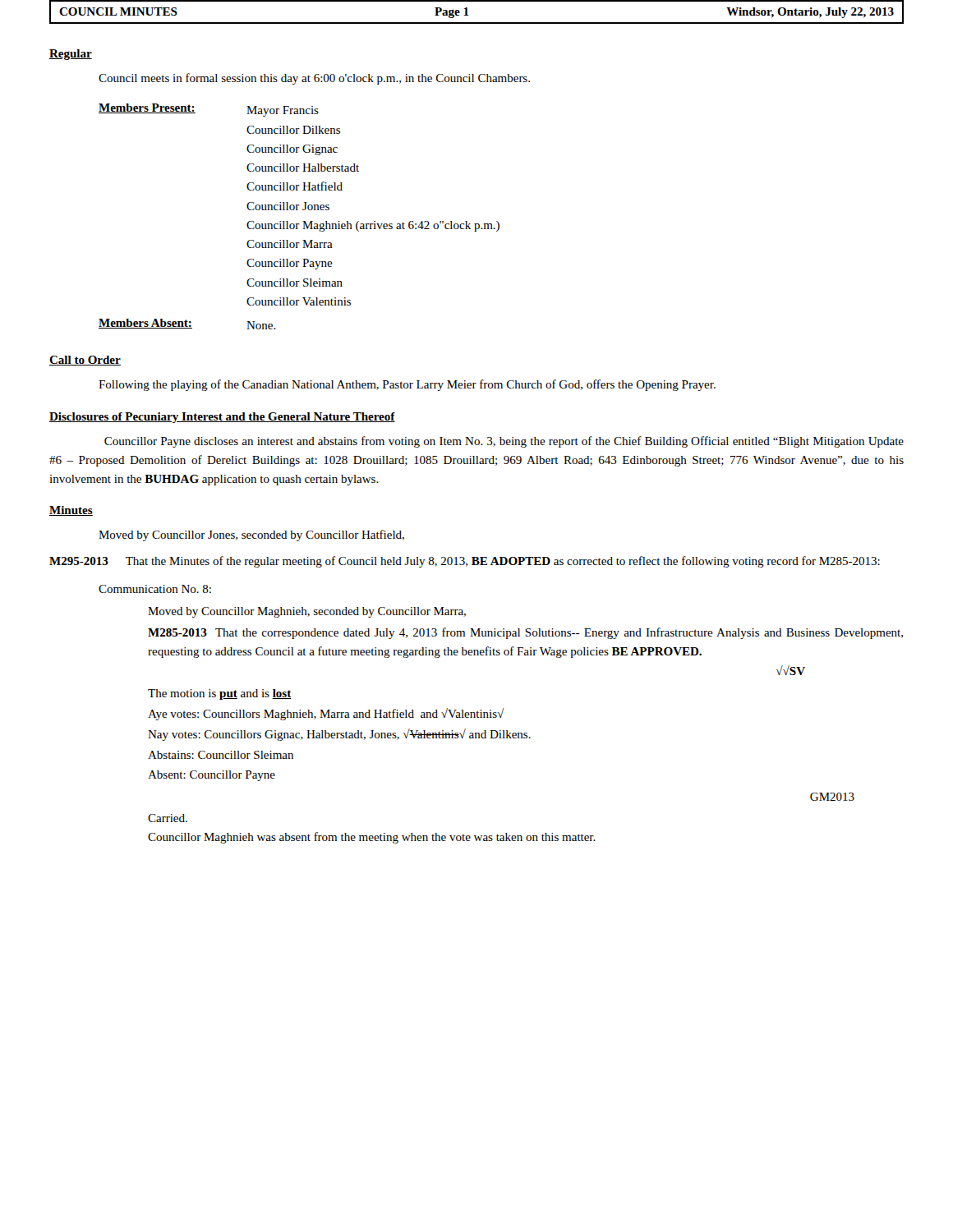The image size is (953, 1232).
Task: Point to the block starting "Following the playing of the Canadian National"
Action: coord(383,385)
